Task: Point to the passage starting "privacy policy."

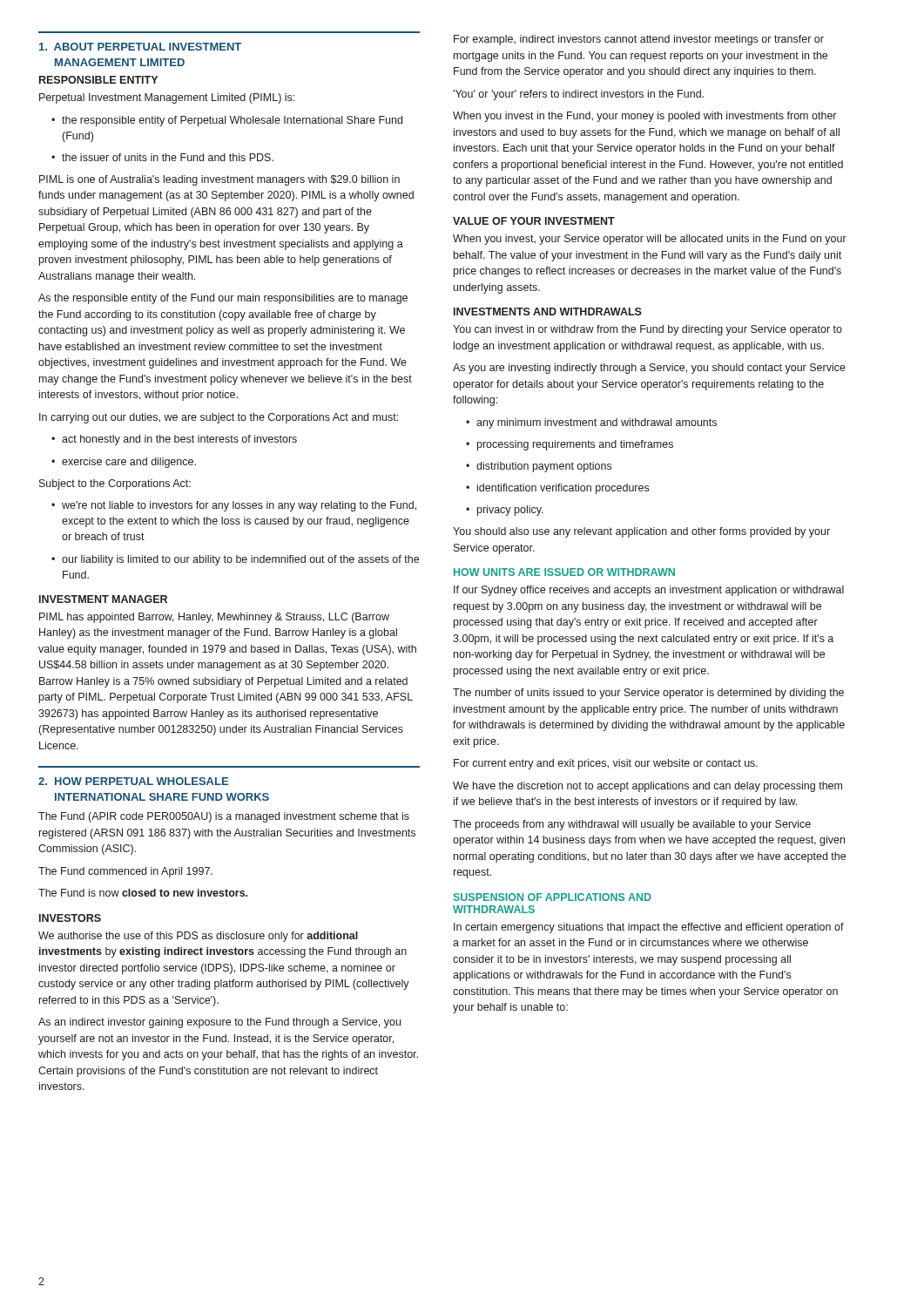Action: pyautogui.click(x=505, y=511)
